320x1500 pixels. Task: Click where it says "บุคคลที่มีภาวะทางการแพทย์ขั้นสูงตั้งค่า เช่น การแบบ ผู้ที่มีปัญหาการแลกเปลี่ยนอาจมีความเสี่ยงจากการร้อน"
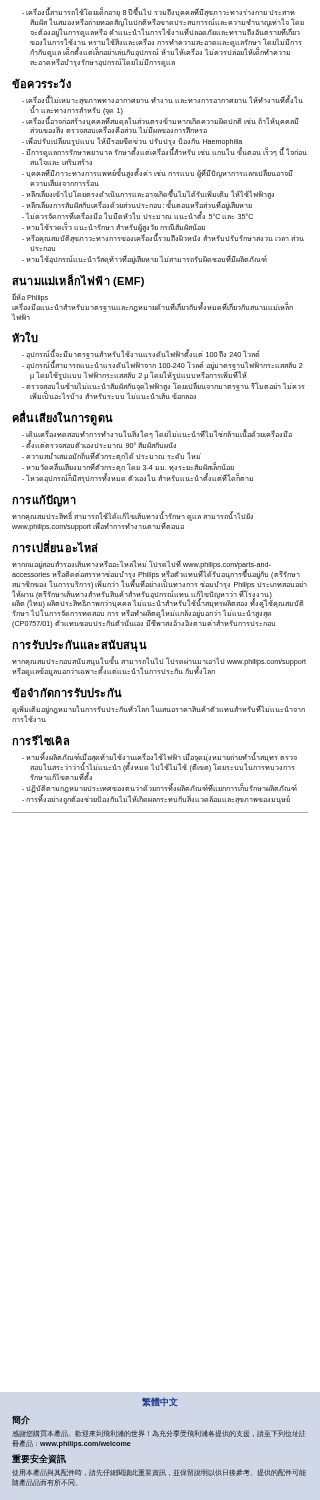[158, 179]
